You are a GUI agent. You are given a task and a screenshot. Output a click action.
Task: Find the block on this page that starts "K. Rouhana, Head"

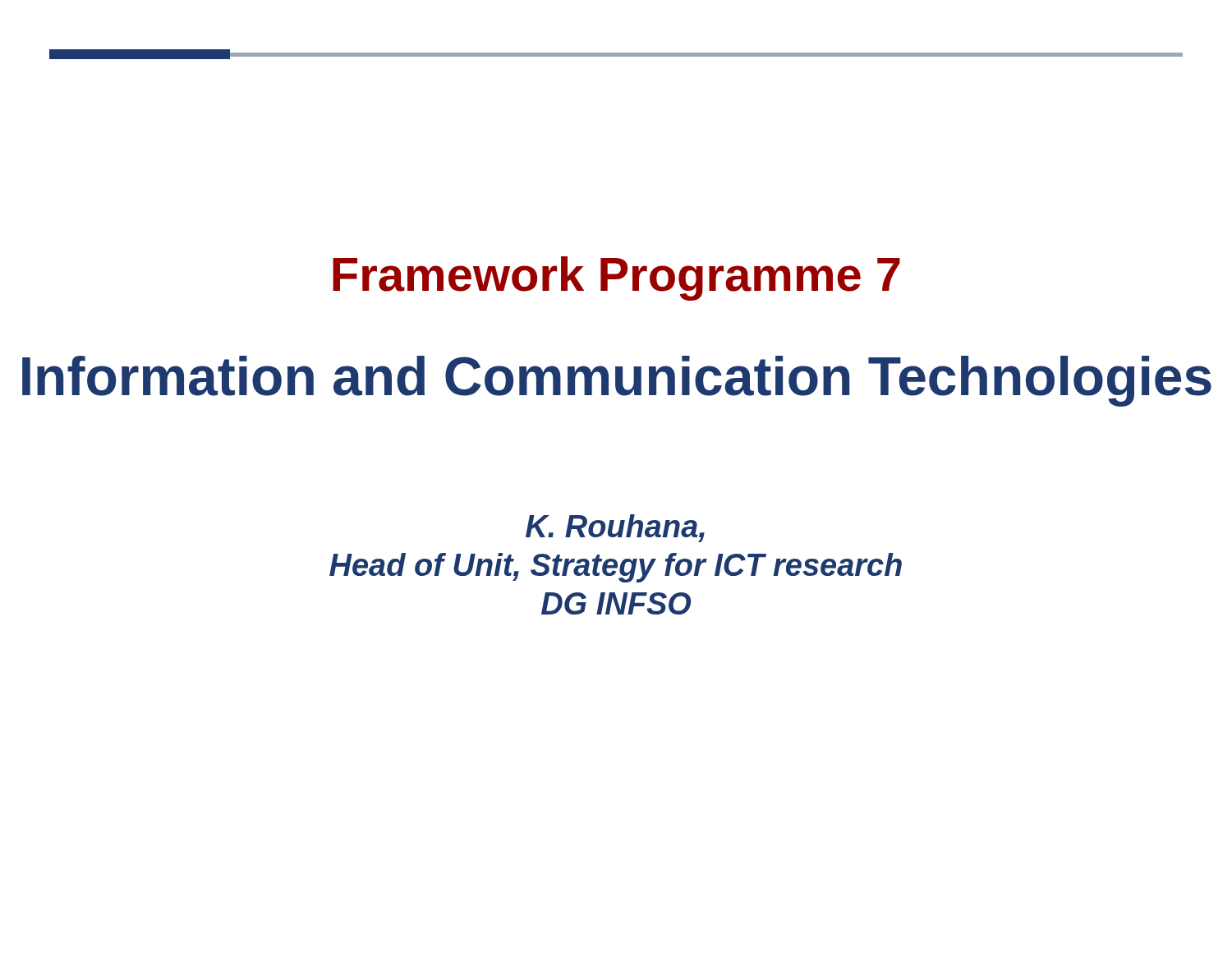pos(616,566)
